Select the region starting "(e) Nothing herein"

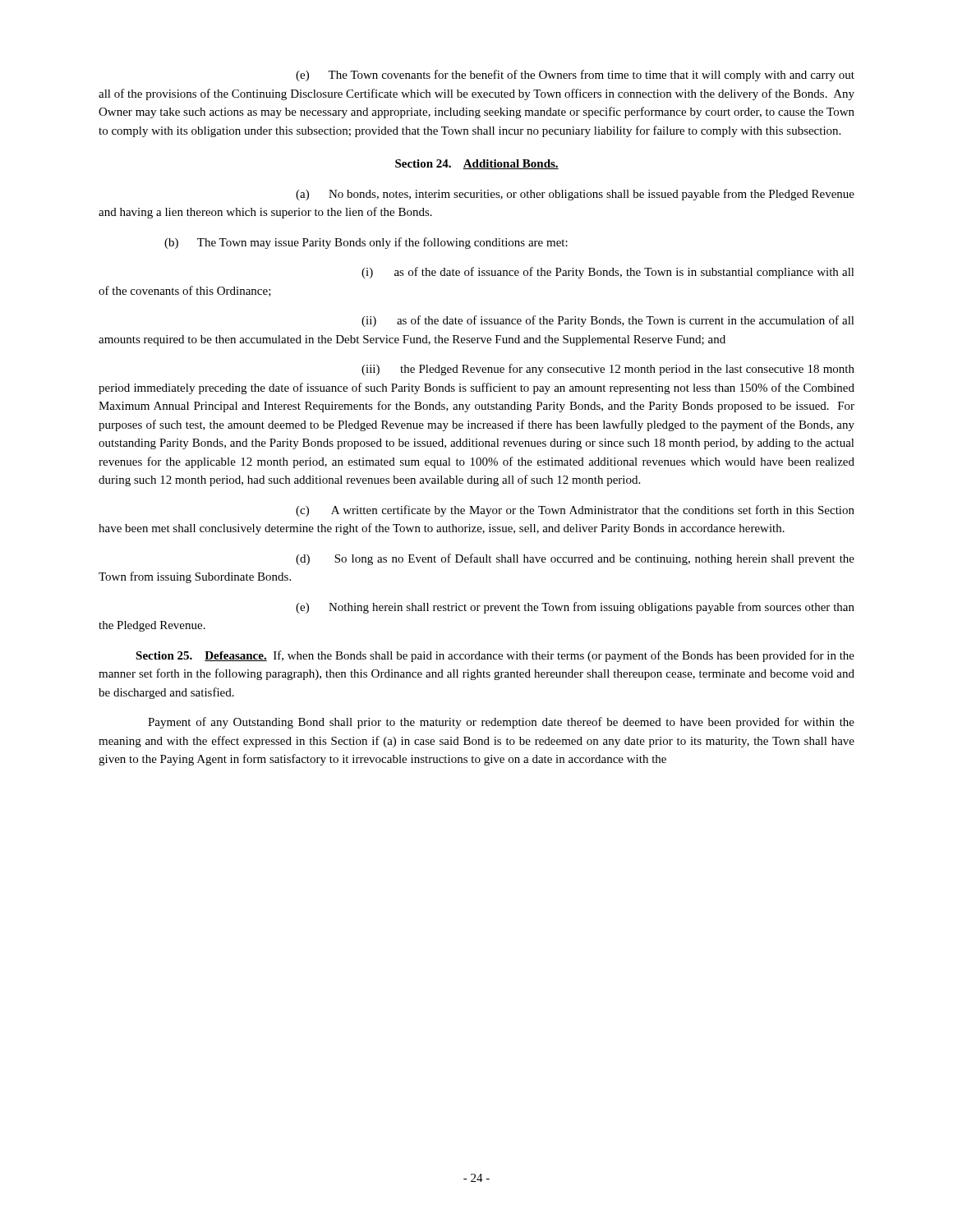click(476, 616)
